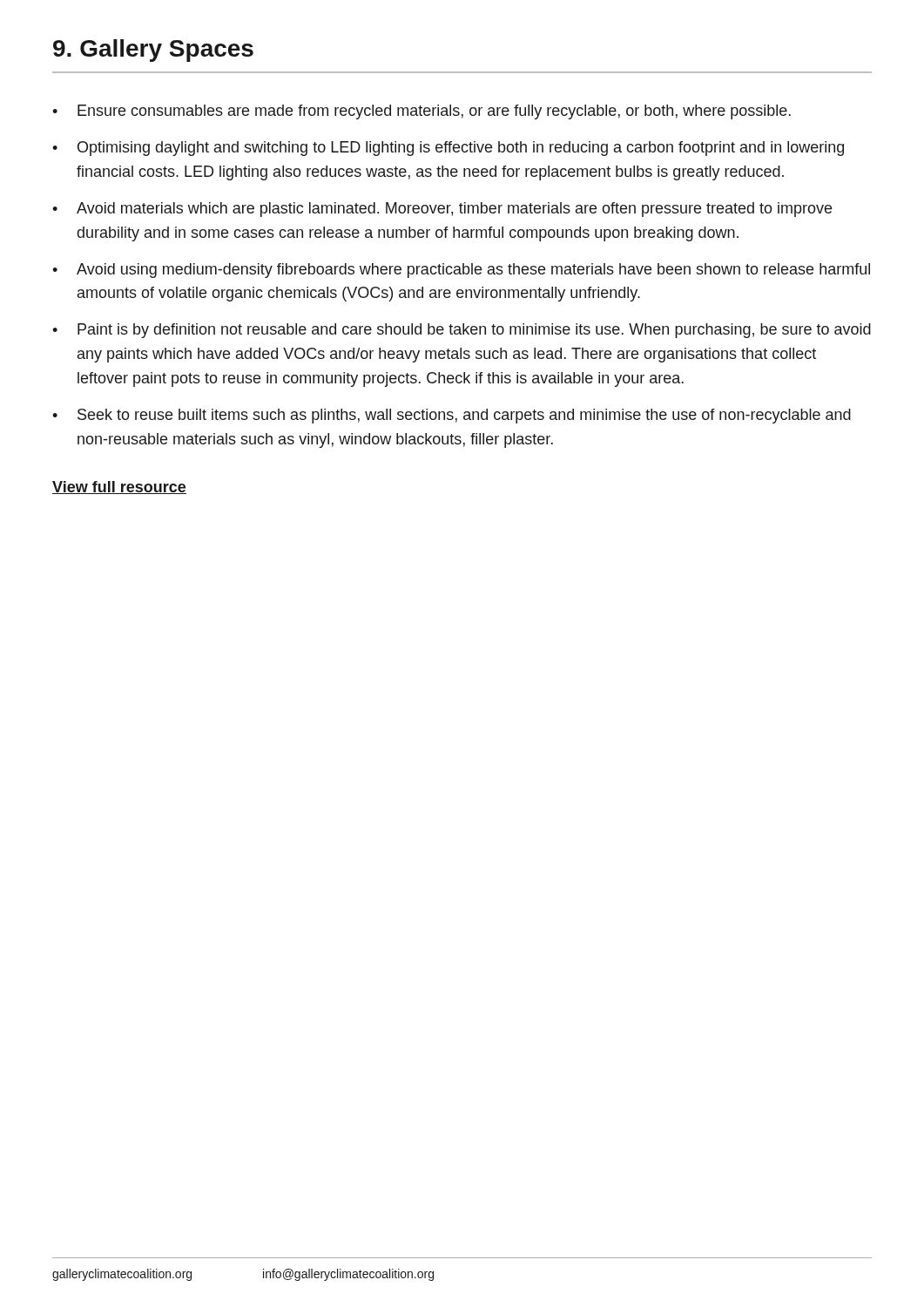924x1307 pixels.
Task: Locate the text that reads "View full resource"
Action: pyautogui.click(x=119, y=488)
